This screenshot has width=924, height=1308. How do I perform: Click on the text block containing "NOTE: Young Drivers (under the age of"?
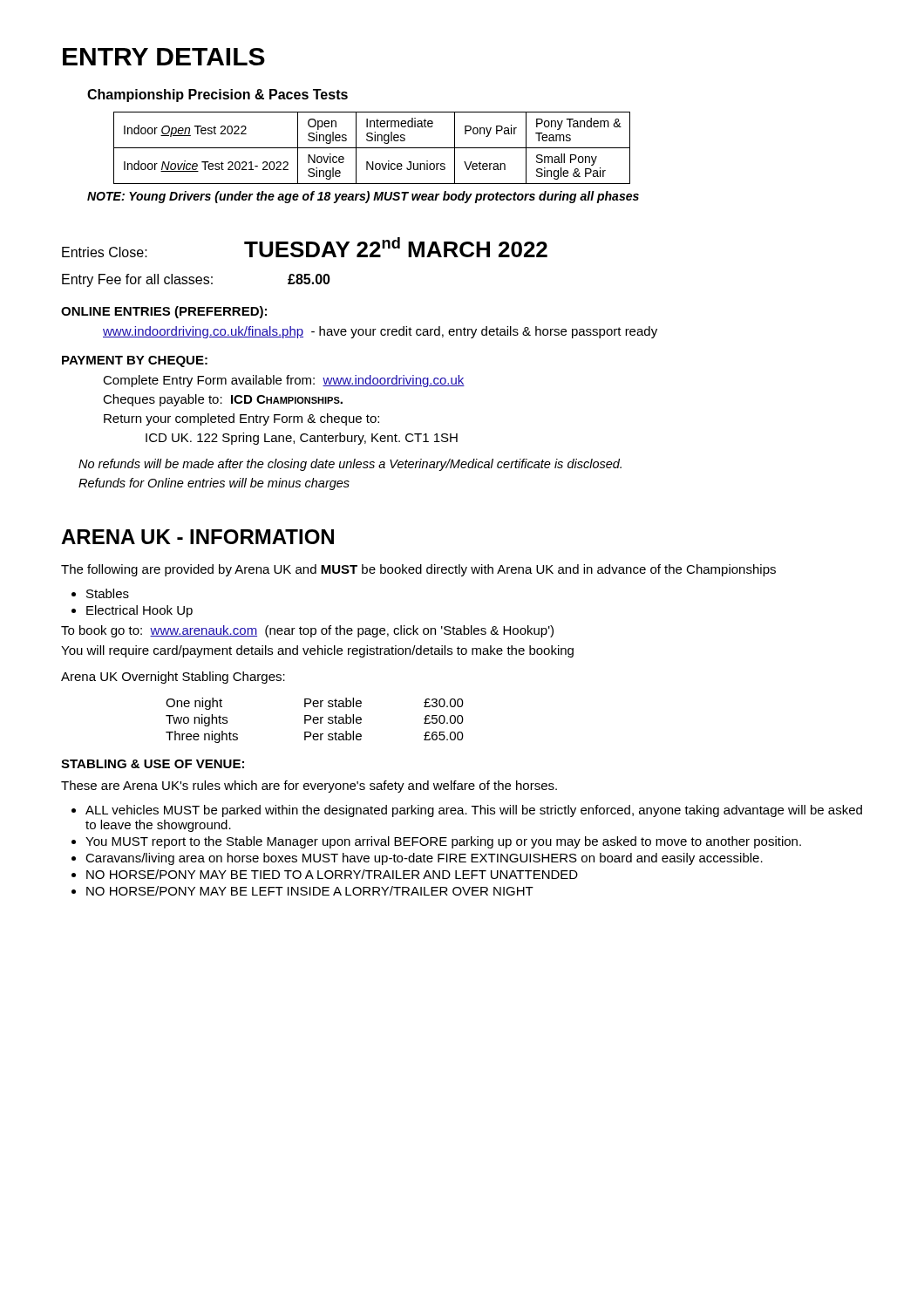363,196
